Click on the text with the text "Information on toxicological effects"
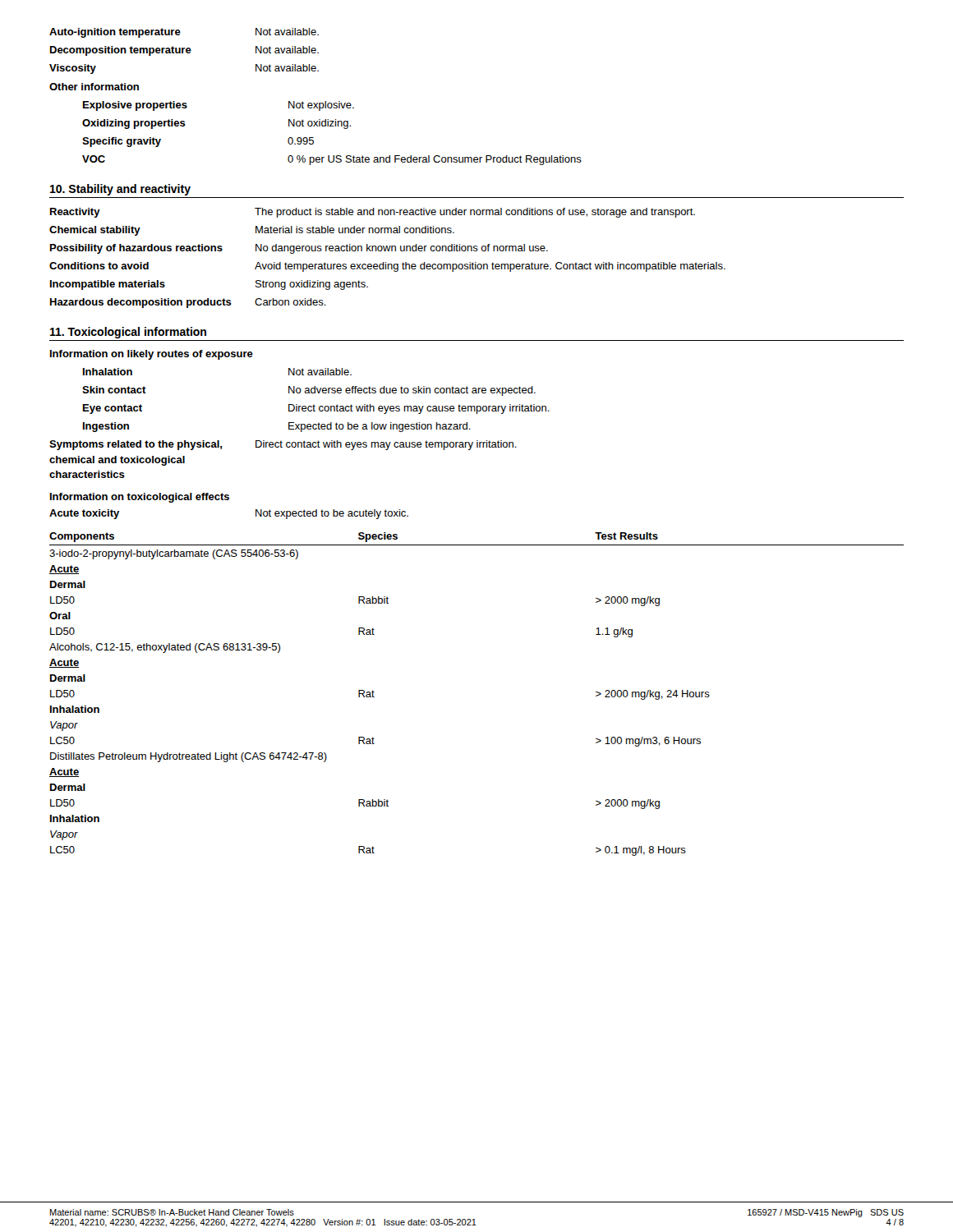Image resolution: width=953 pixels, height=1232 pixels. [139, 496]
